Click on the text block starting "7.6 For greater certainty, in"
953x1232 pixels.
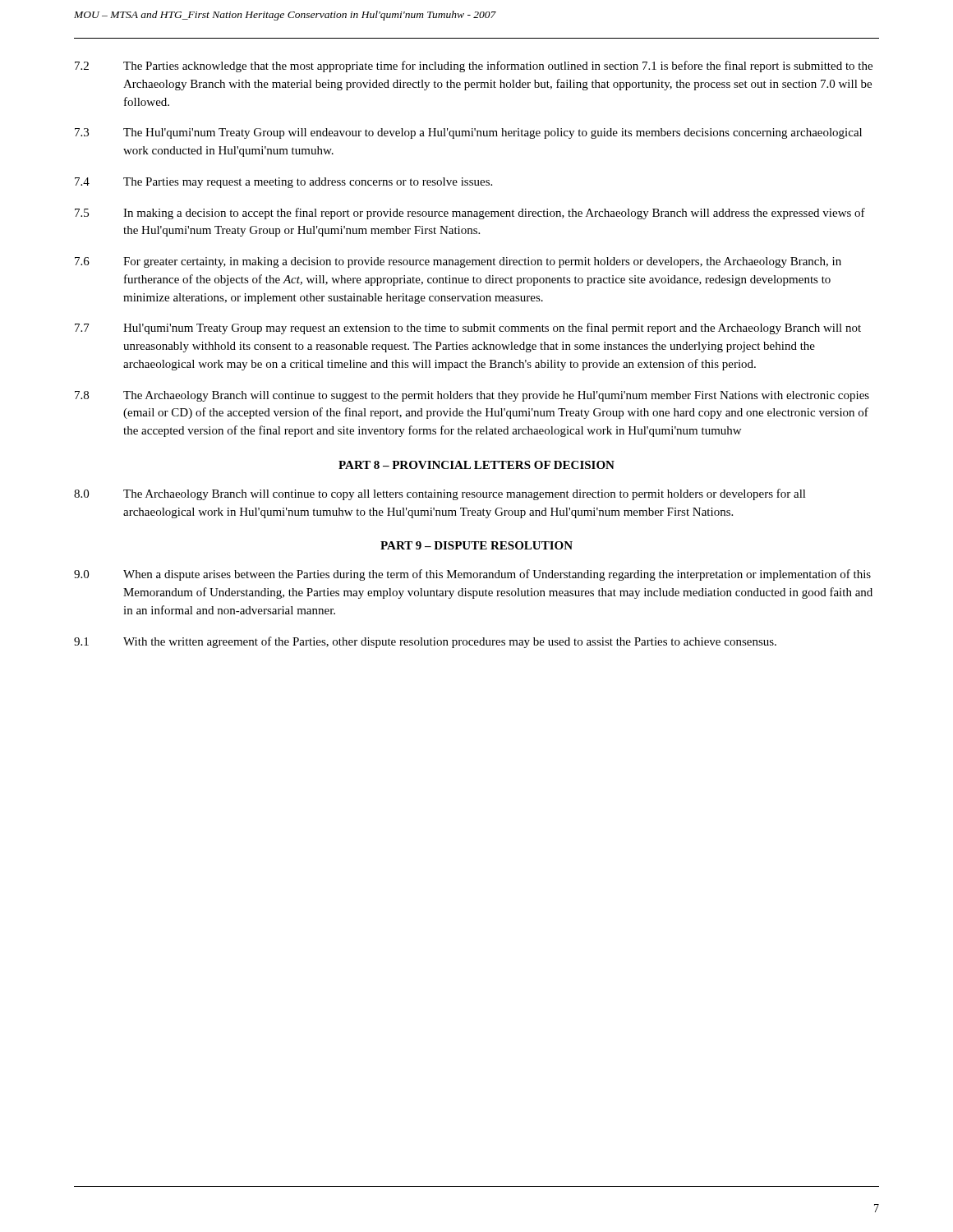click(476, 280)
